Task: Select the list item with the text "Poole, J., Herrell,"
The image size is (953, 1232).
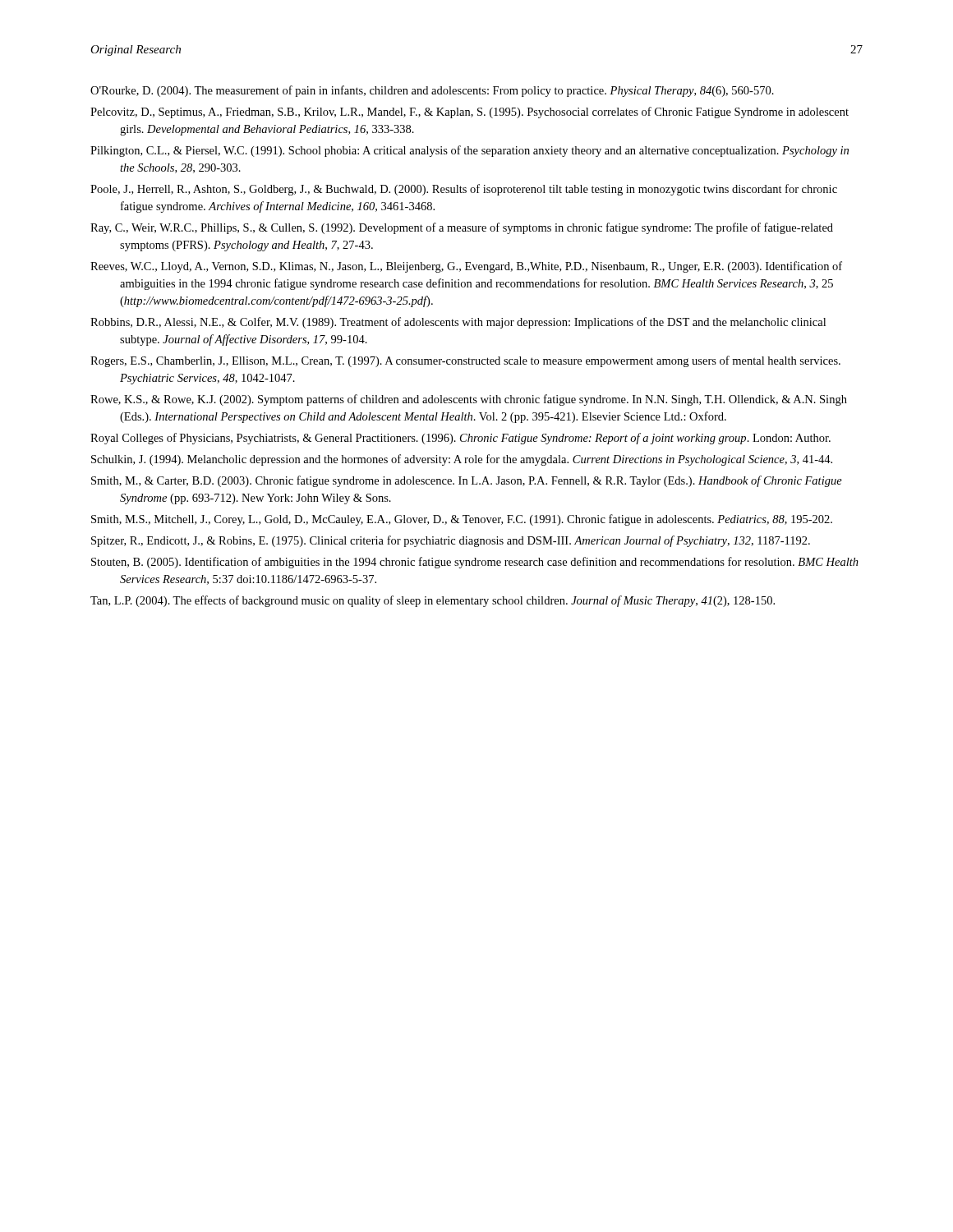Action: tap(464, 198)
